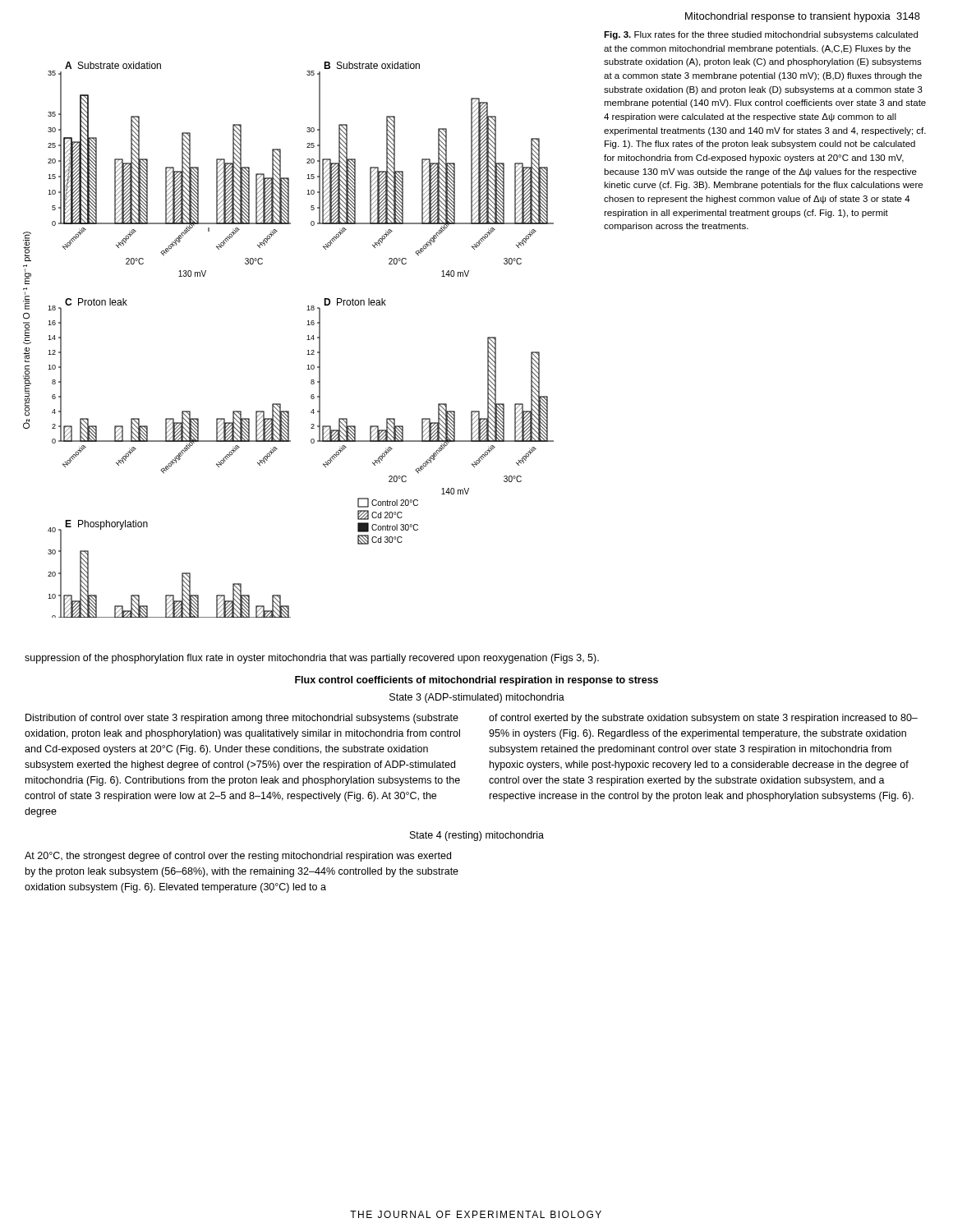
Task: Locate the section header containing "Flux control coefficients of mitochondrial respiration in response"
Action: pos(476,680)
